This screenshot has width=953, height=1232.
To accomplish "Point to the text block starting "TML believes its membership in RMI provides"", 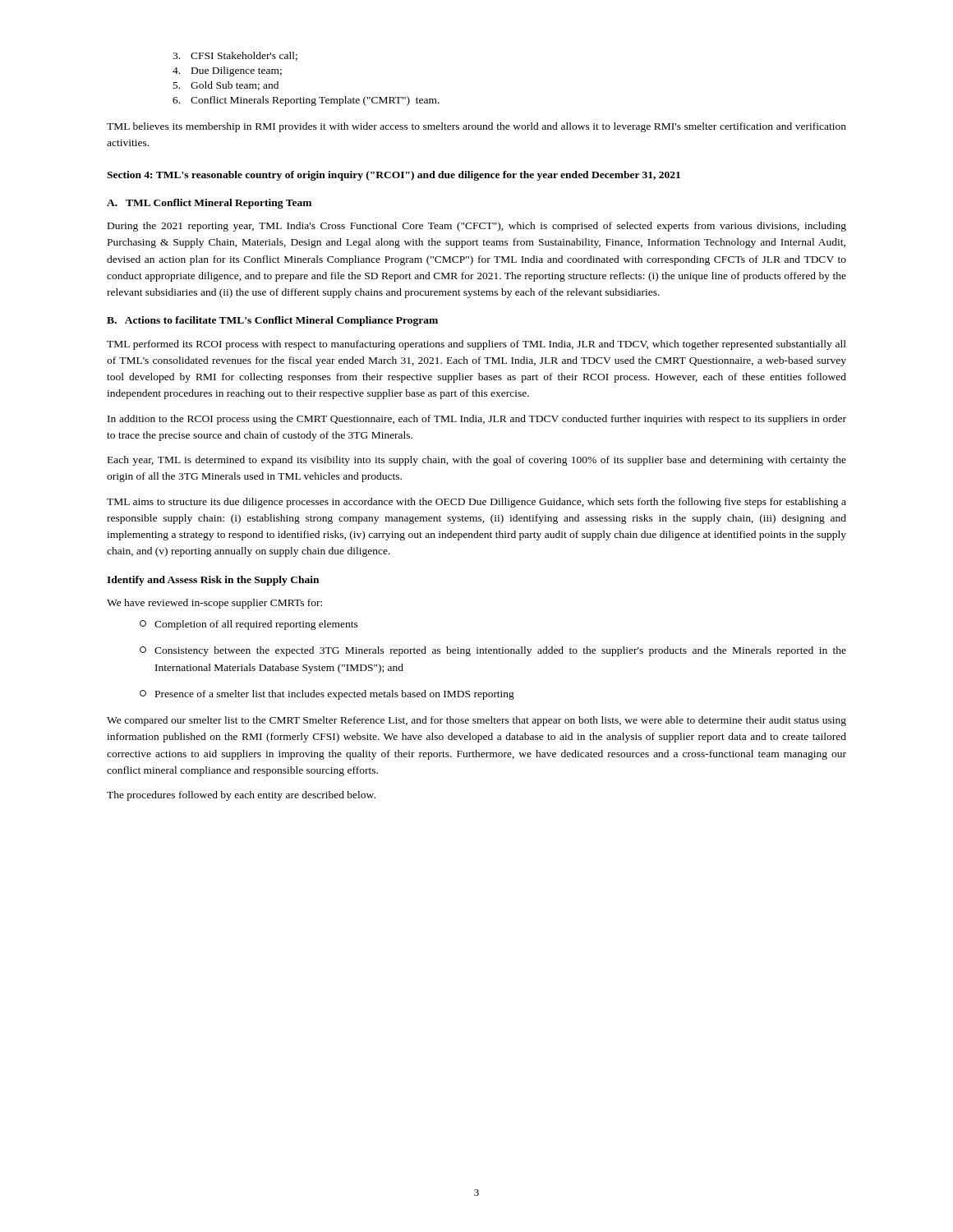I will tap(476, 135).
